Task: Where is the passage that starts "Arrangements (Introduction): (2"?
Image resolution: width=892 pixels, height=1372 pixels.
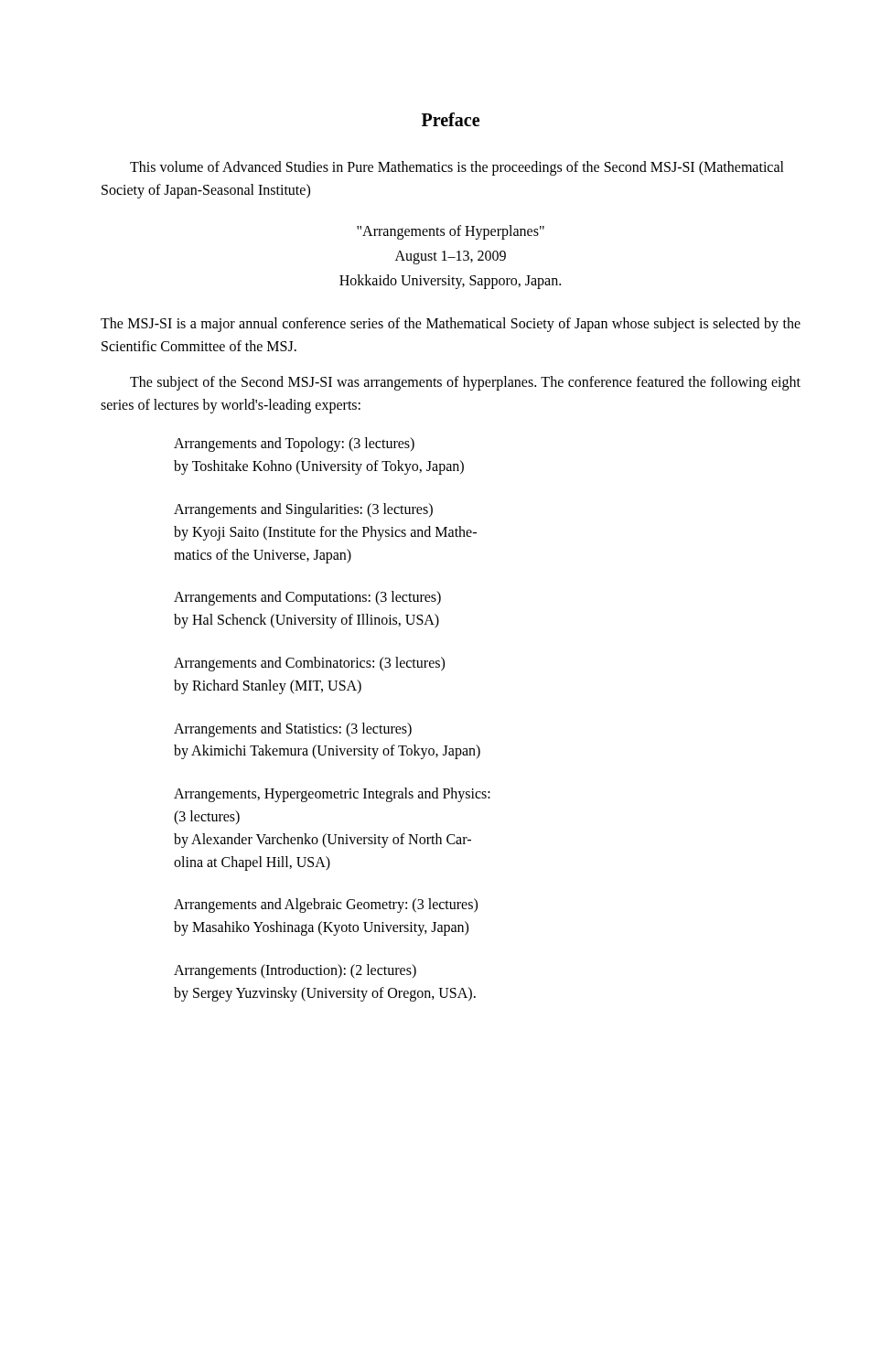Action: click(x=295, y=971)
